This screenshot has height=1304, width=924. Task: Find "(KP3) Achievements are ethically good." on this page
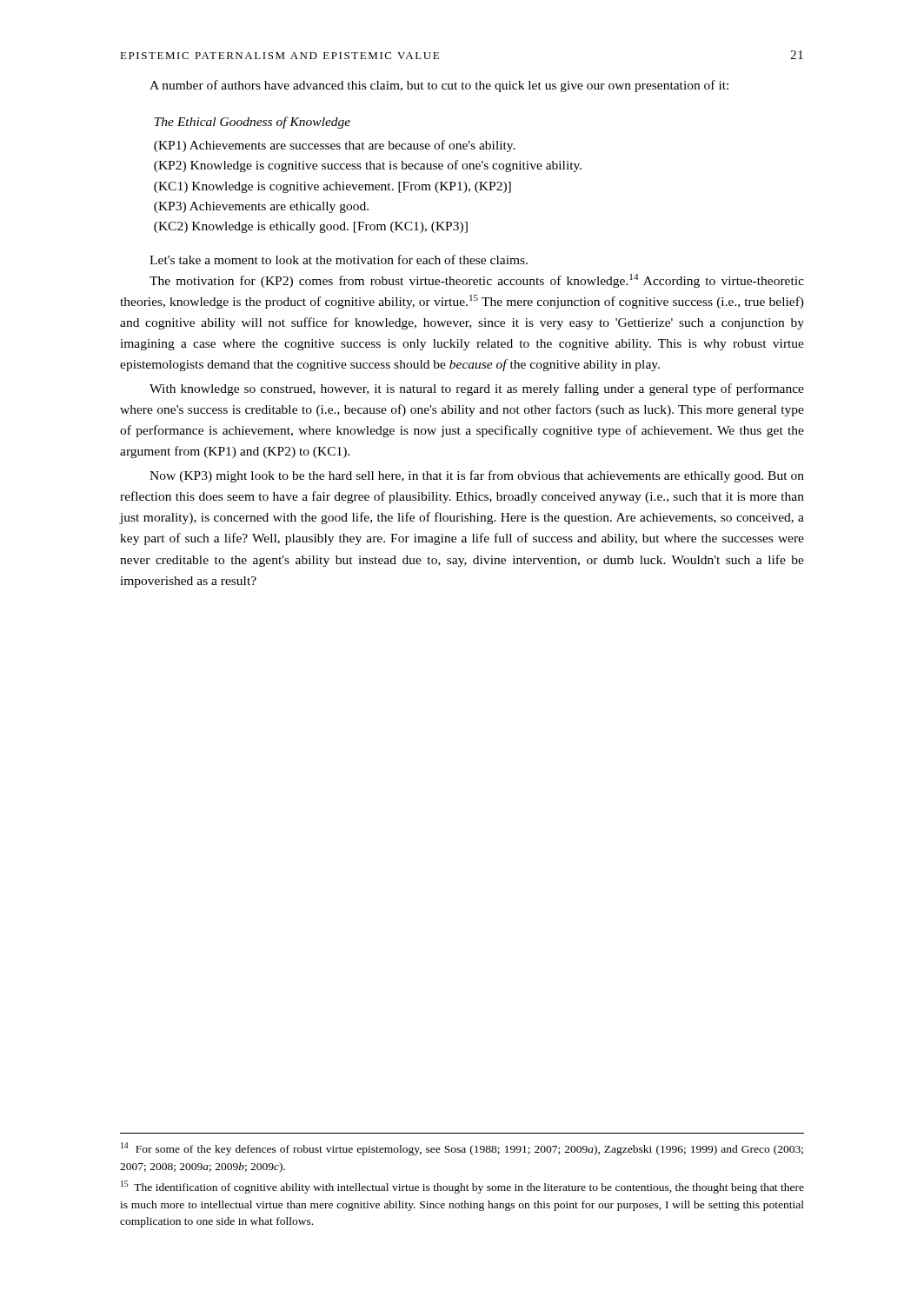pyautogui.click(x=262, y=205)
